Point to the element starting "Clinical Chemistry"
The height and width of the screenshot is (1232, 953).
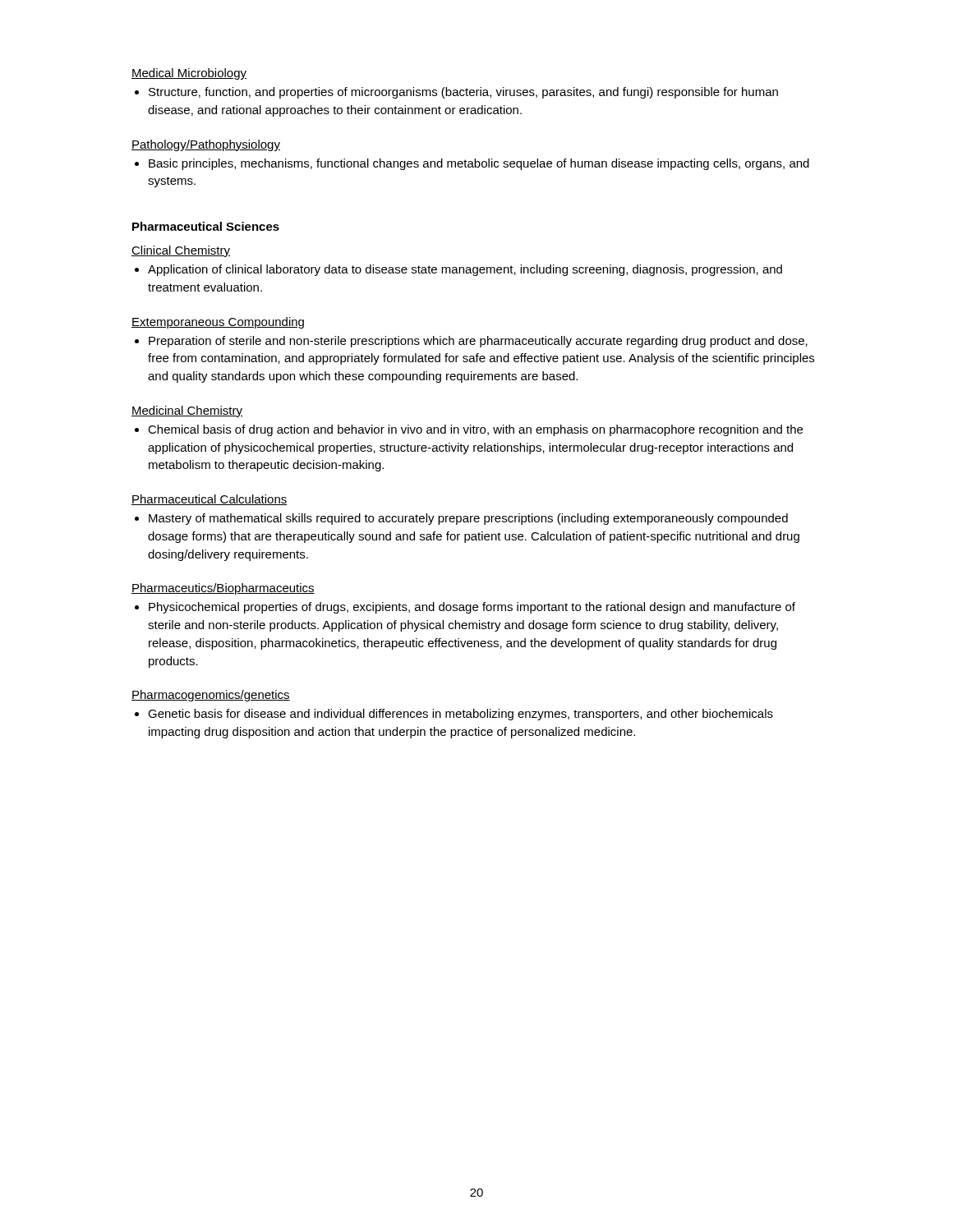point(181,250)
